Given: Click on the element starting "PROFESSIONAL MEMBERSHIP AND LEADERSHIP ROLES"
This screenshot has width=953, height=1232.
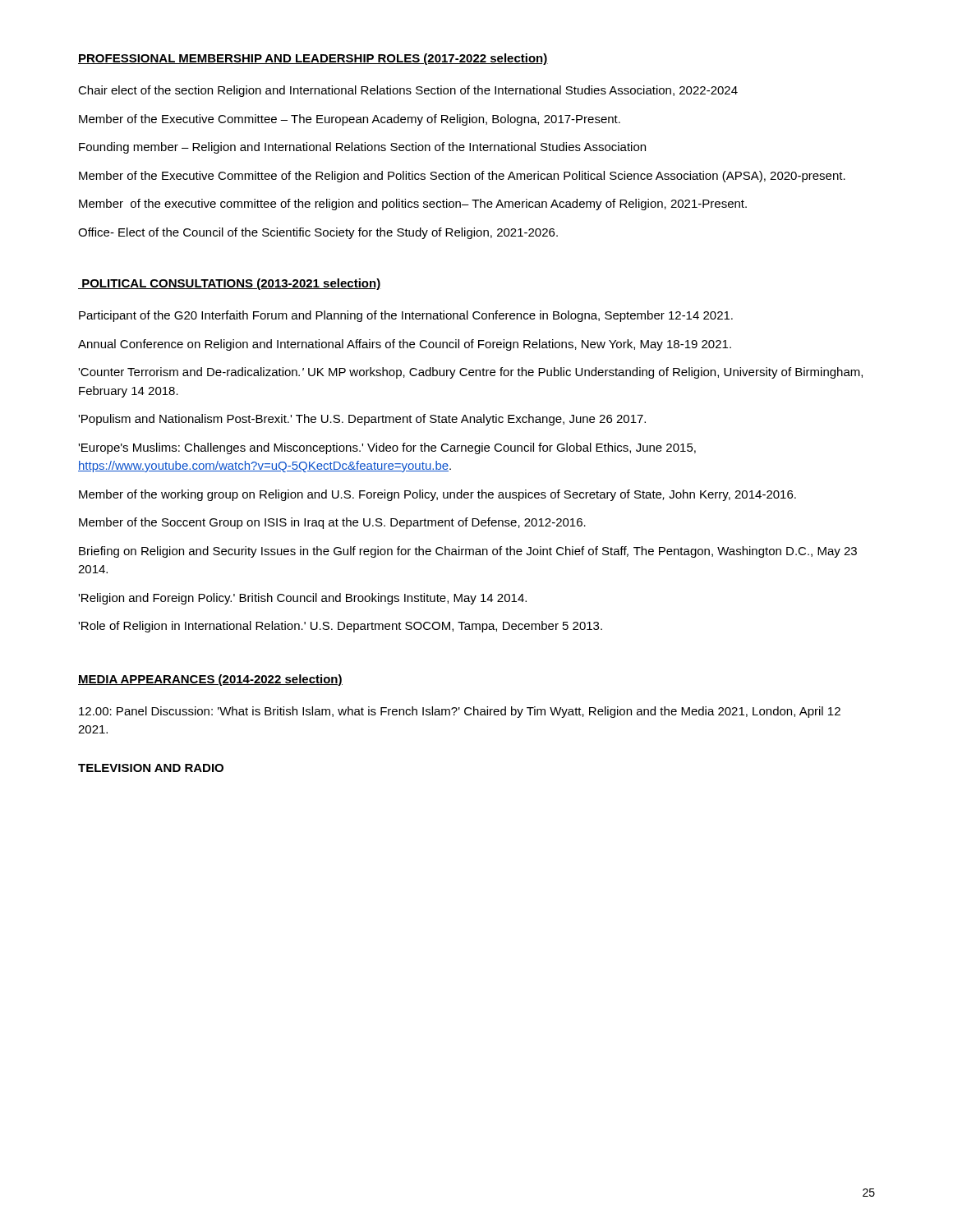Looking at the screenshot, I should [313, 58].
